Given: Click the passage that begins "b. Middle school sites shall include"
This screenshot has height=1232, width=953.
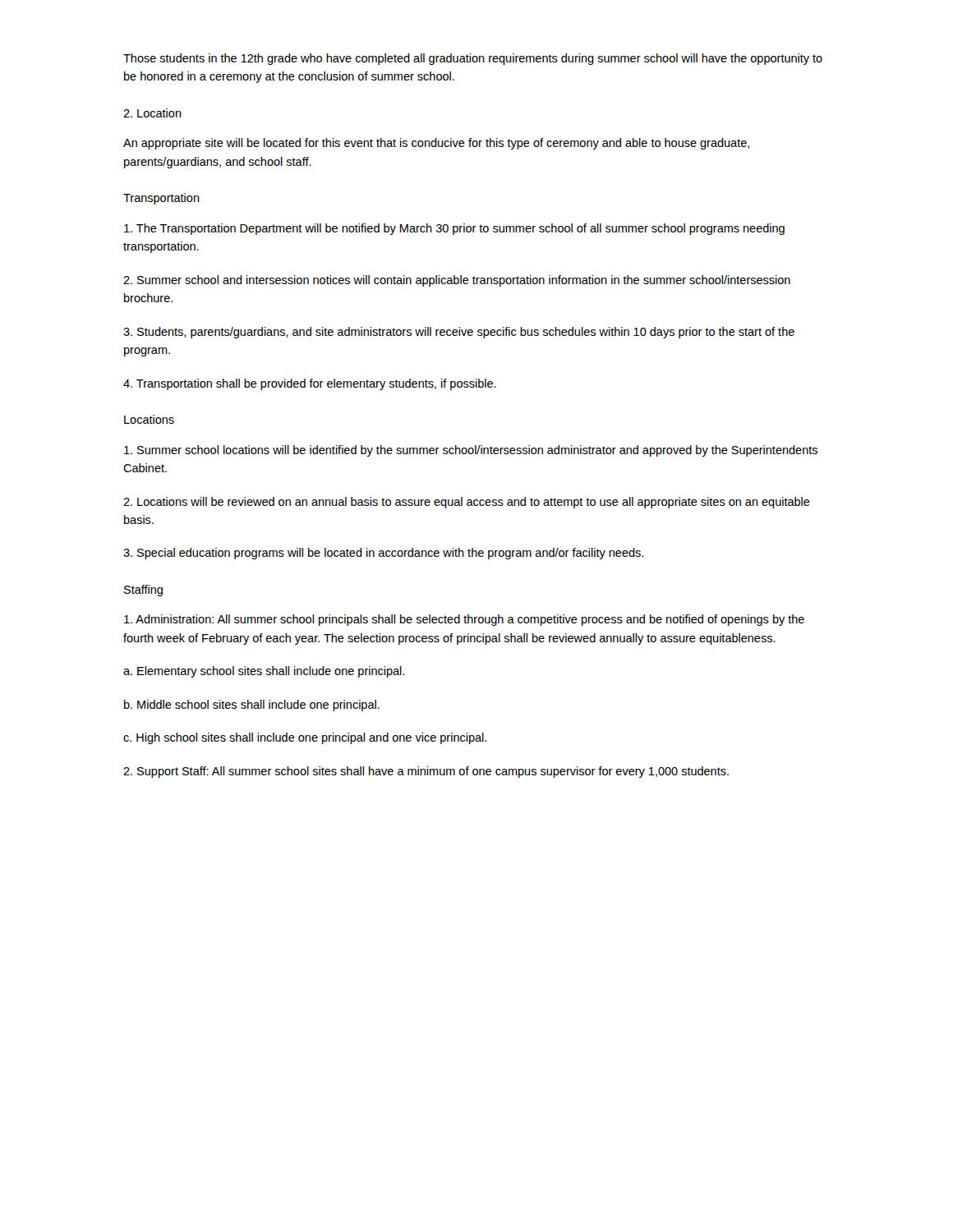Looking at the screenshot, I should [x=252, y=705].
